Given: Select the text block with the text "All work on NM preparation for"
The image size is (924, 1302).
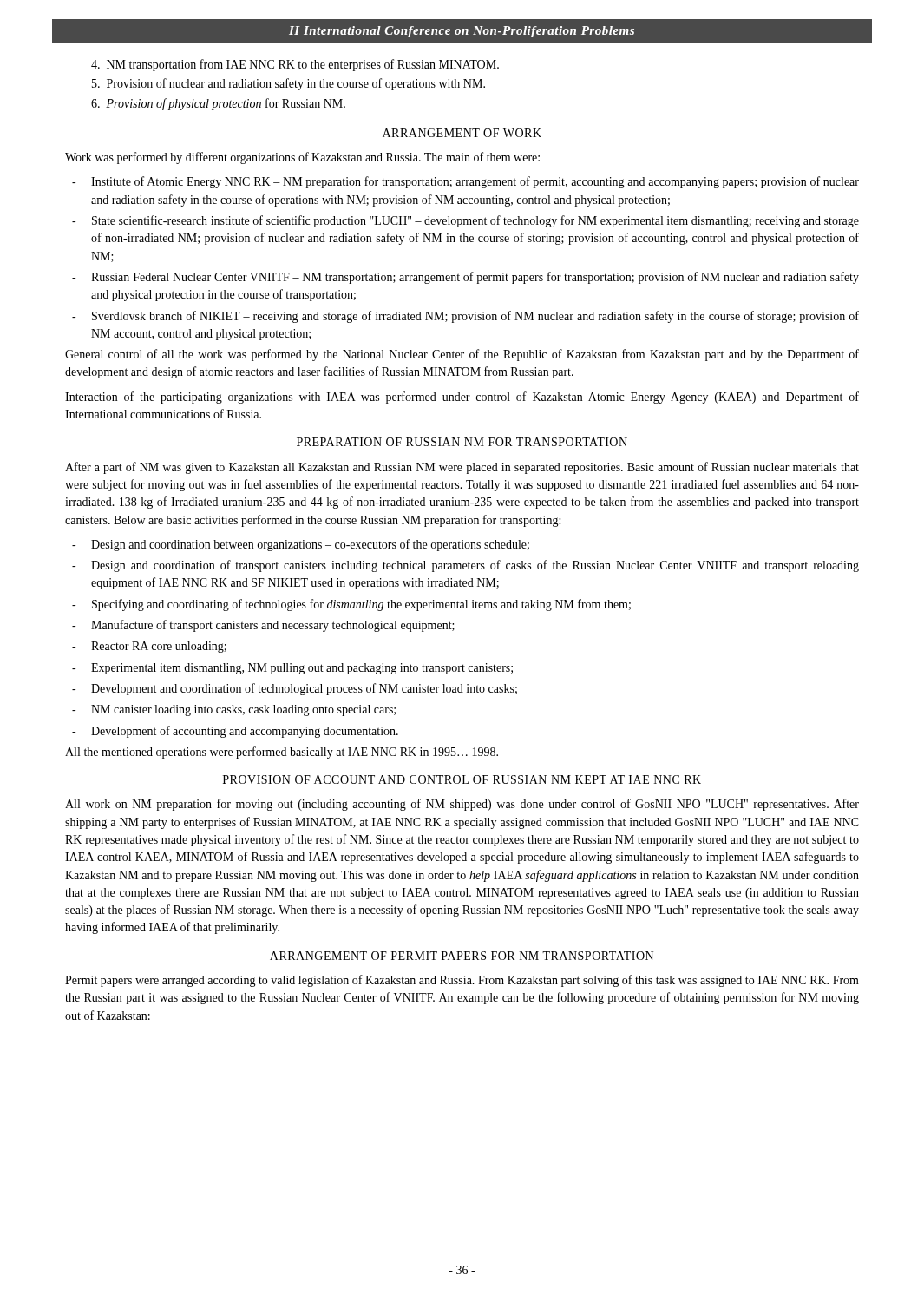Looking at the screenshot, I should pyautogui.click(x=462, y=866).
